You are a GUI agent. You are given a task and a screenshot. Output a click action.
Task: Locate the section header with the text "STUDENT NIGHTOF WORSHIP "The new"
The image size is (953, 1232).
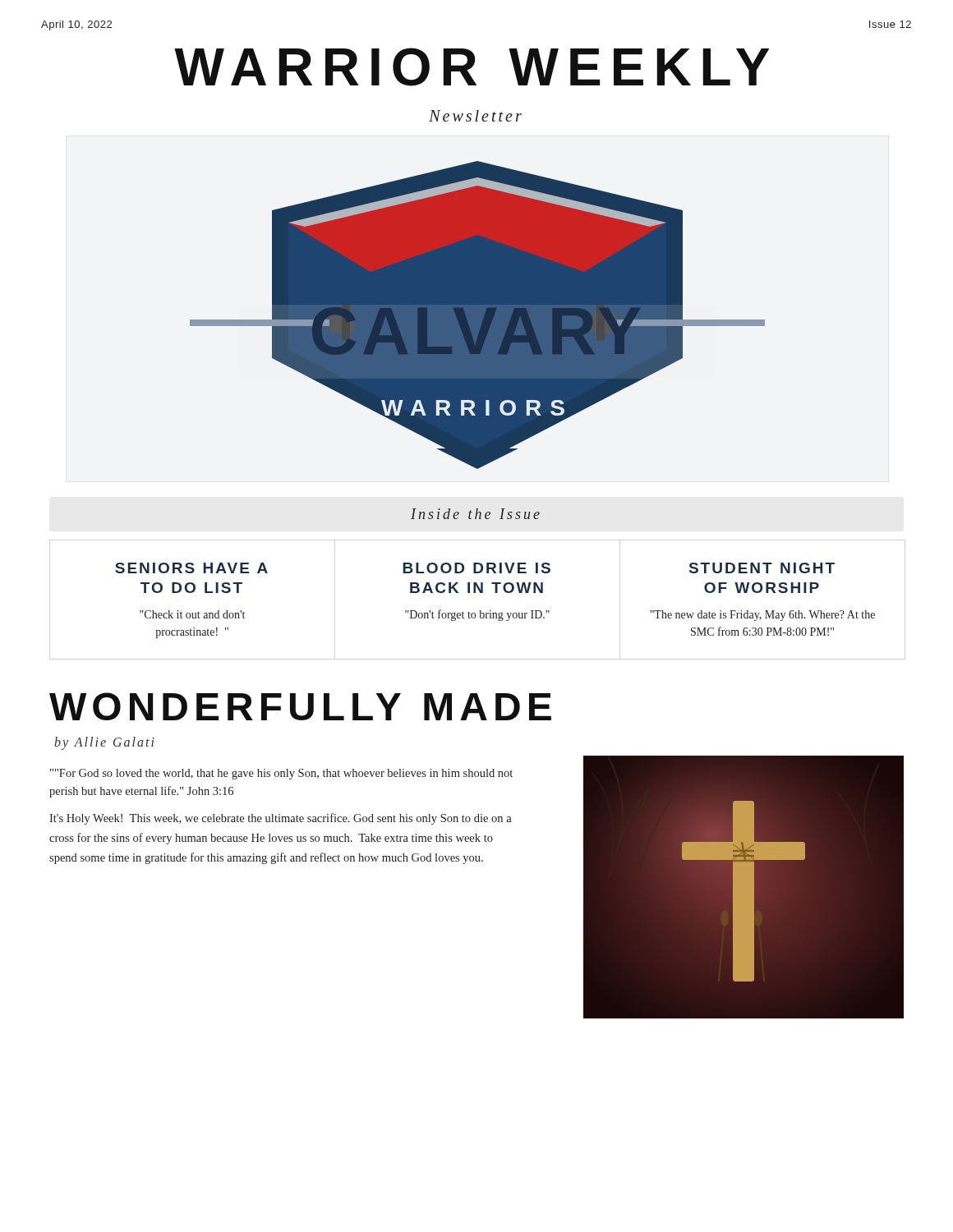pos(762,599)
